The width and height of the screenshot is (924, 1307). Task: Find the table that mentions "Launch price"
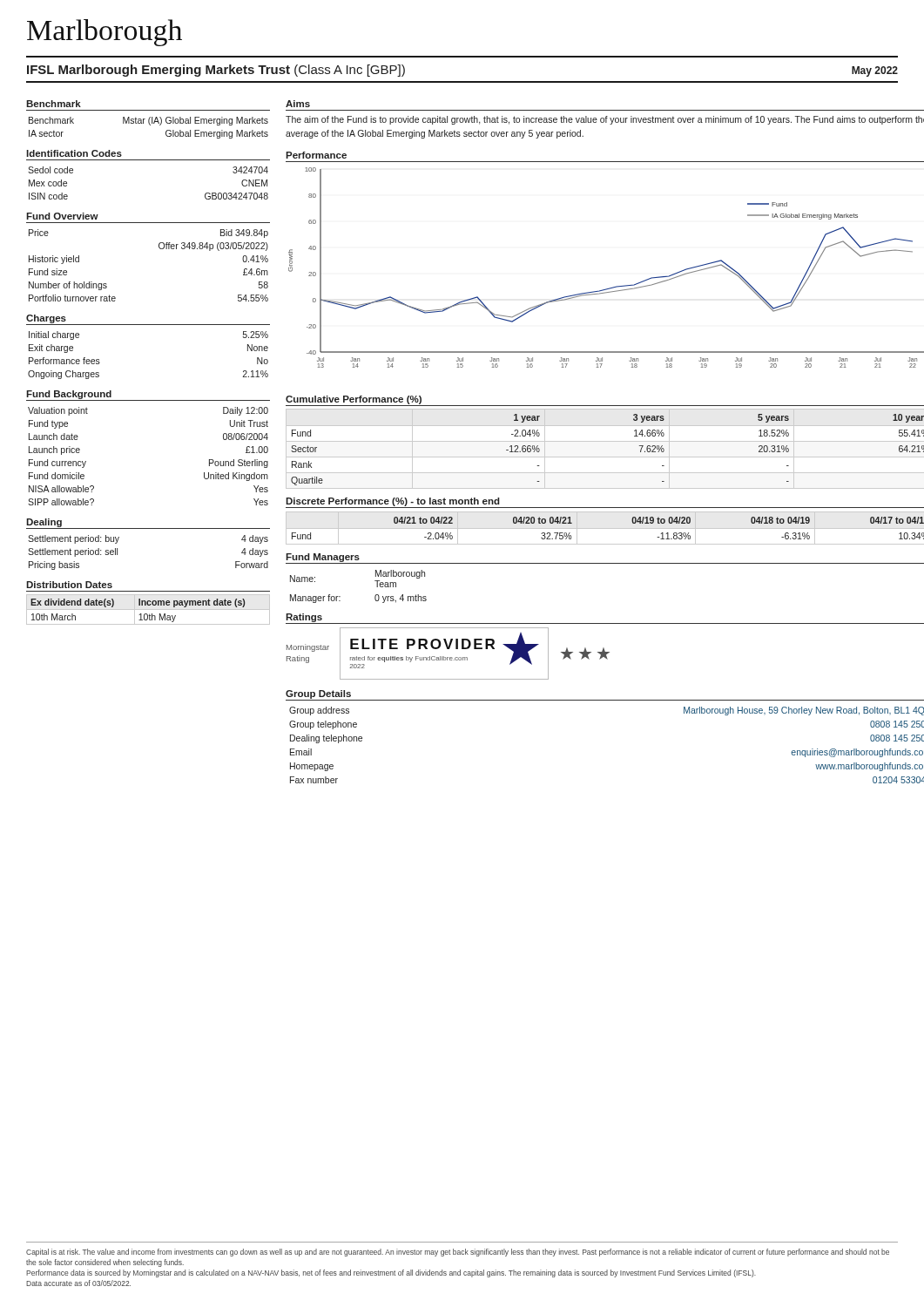click(148, 456)
